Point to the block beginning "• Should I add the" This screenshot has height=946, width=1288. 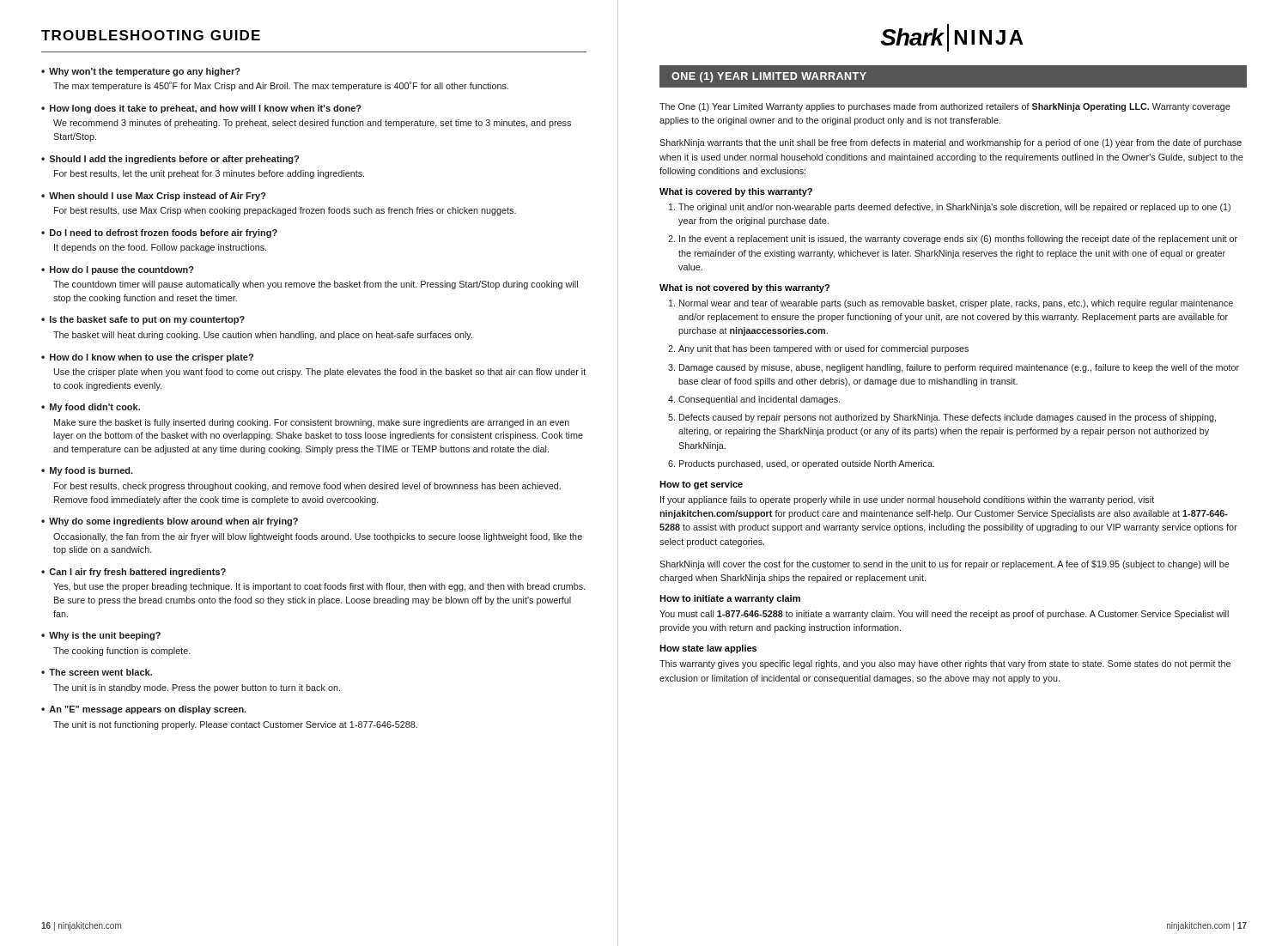point(314,167)
